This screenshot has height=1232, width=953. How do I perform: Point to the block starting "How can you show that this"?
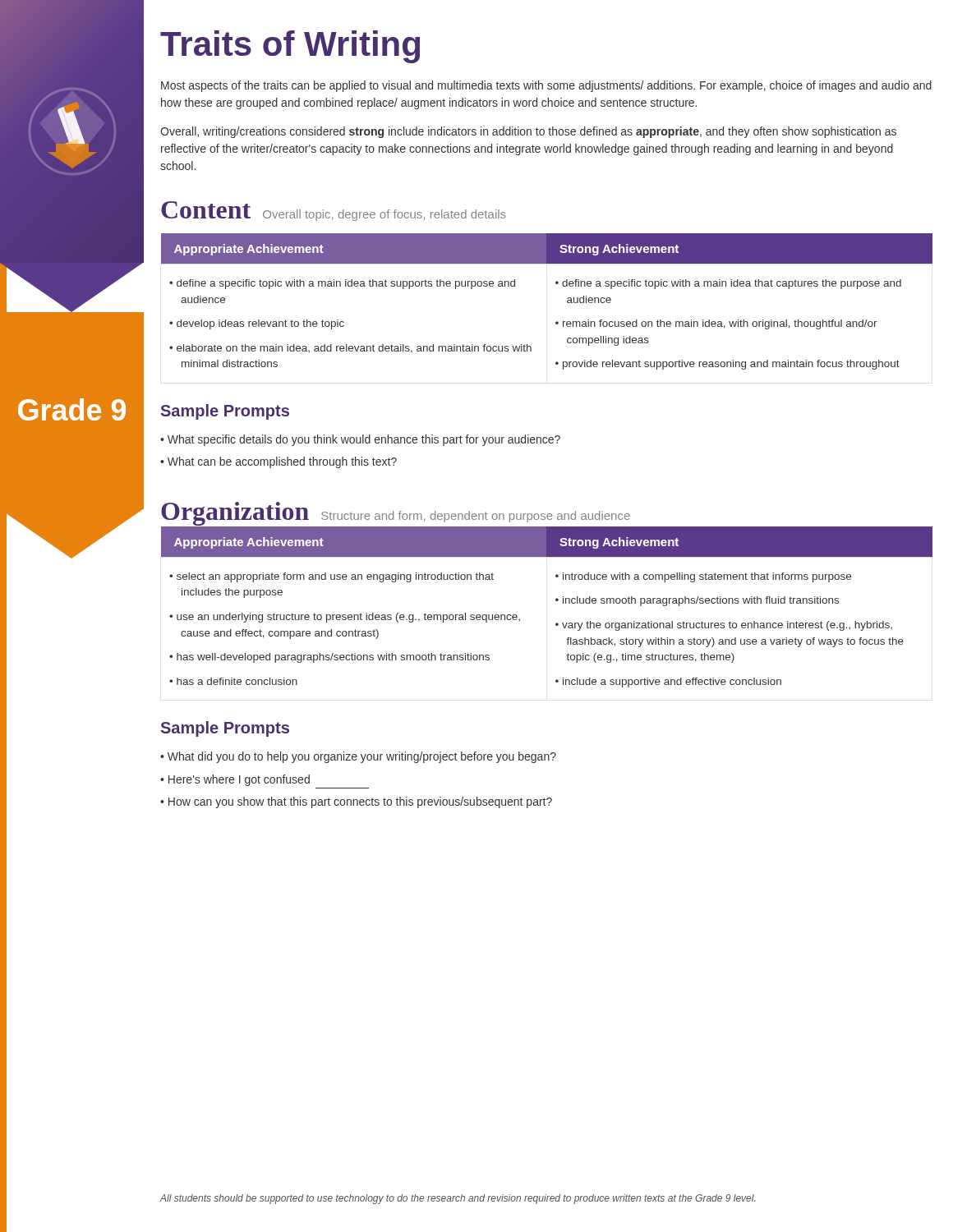click(x=546, y=802)
